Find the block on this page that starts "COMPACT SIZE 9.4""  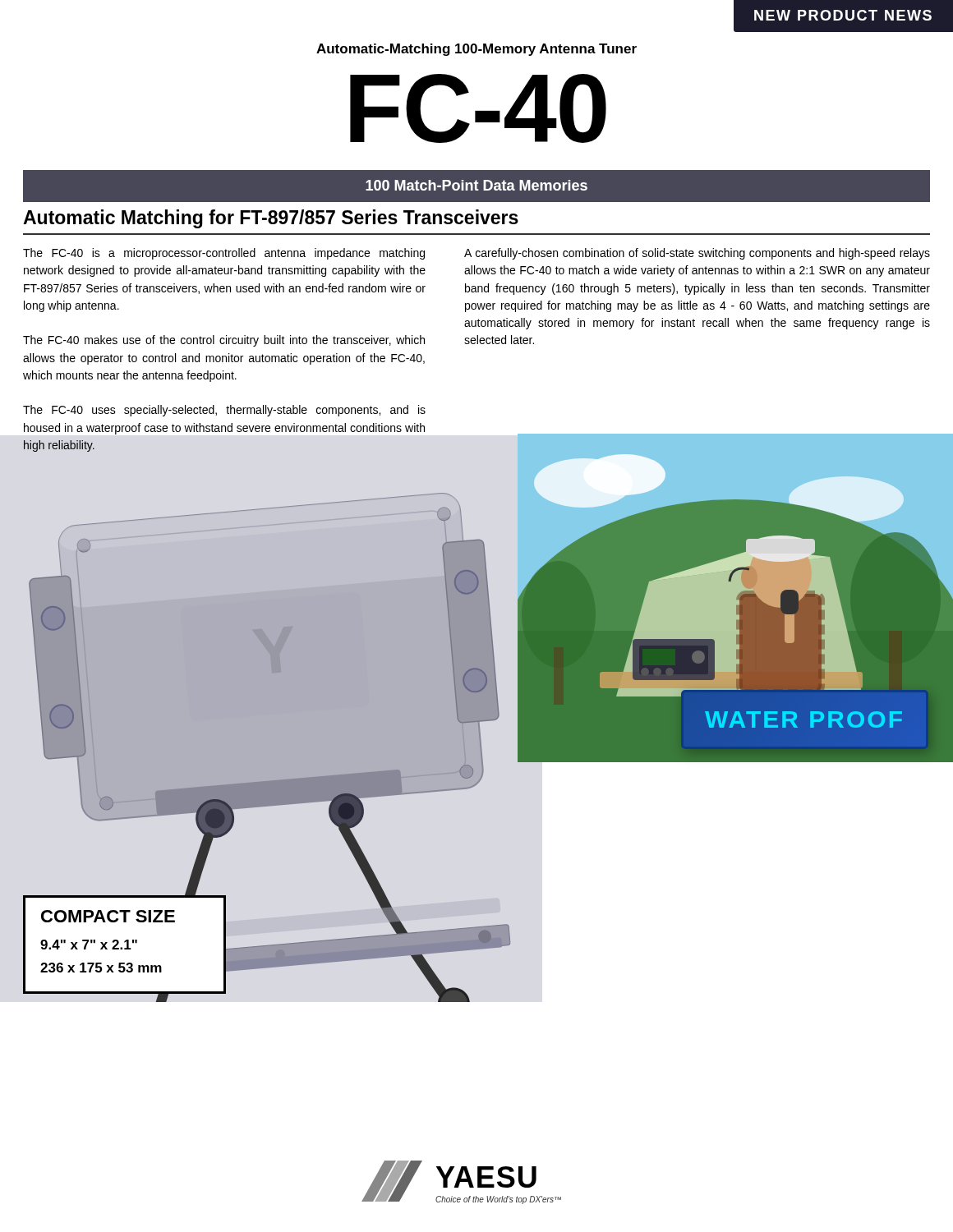tap(124, 943)
